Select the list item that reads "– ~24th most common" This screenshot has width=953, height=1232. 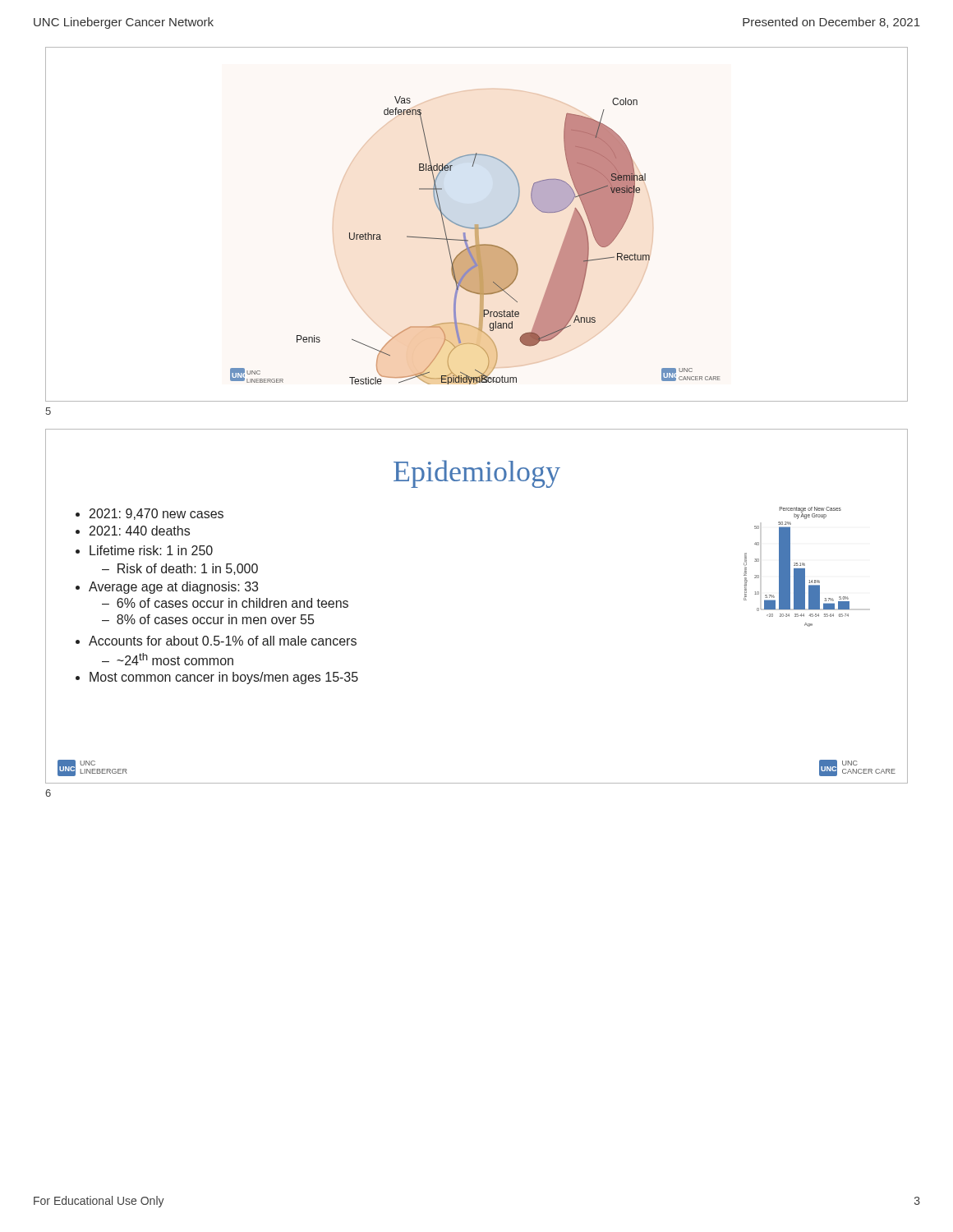click(x=168, y=659)
